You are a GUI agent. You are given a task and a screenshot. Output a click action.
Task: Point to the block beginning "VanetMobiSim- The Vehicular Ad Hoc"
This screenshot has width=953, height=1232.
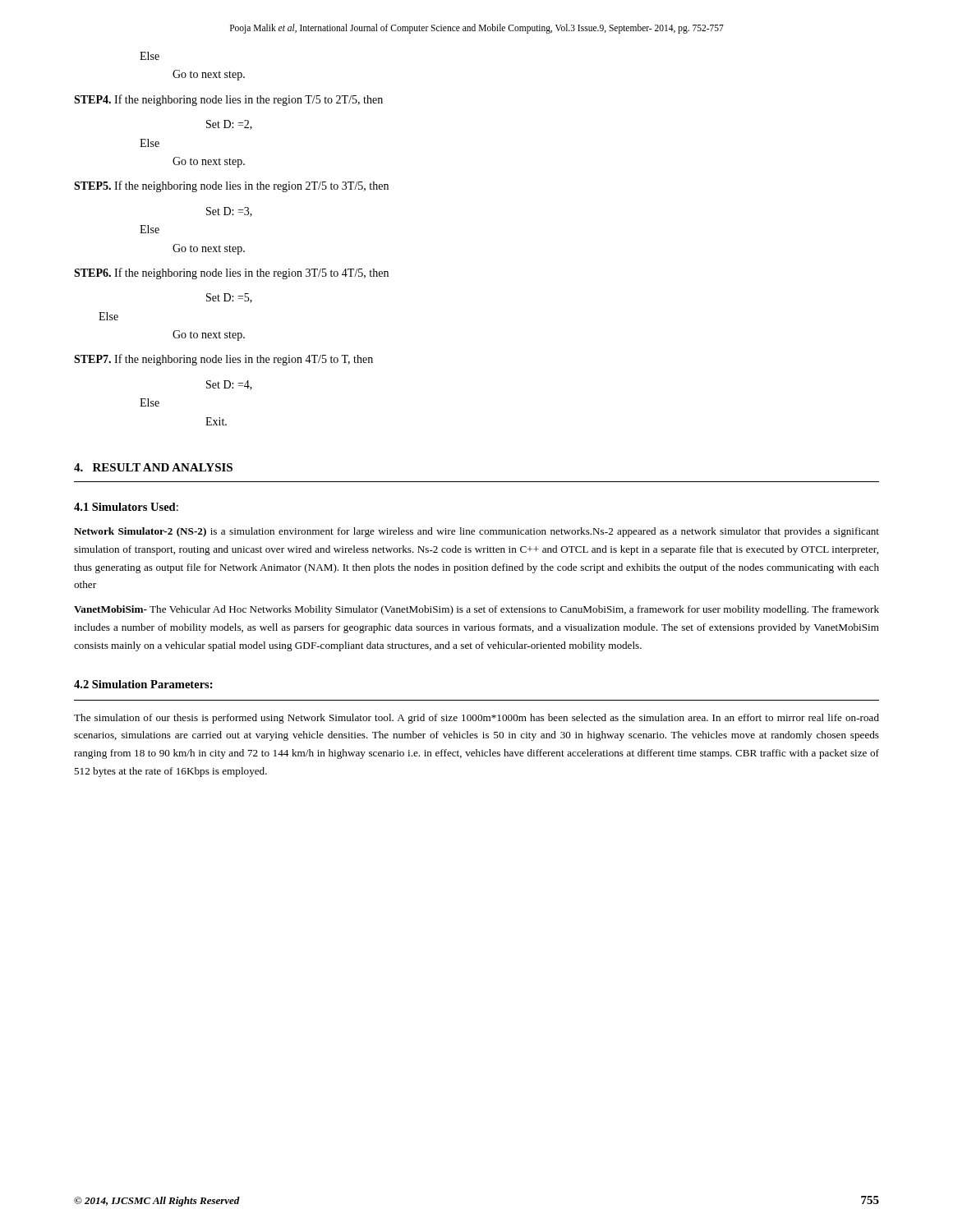pos(476,627)
